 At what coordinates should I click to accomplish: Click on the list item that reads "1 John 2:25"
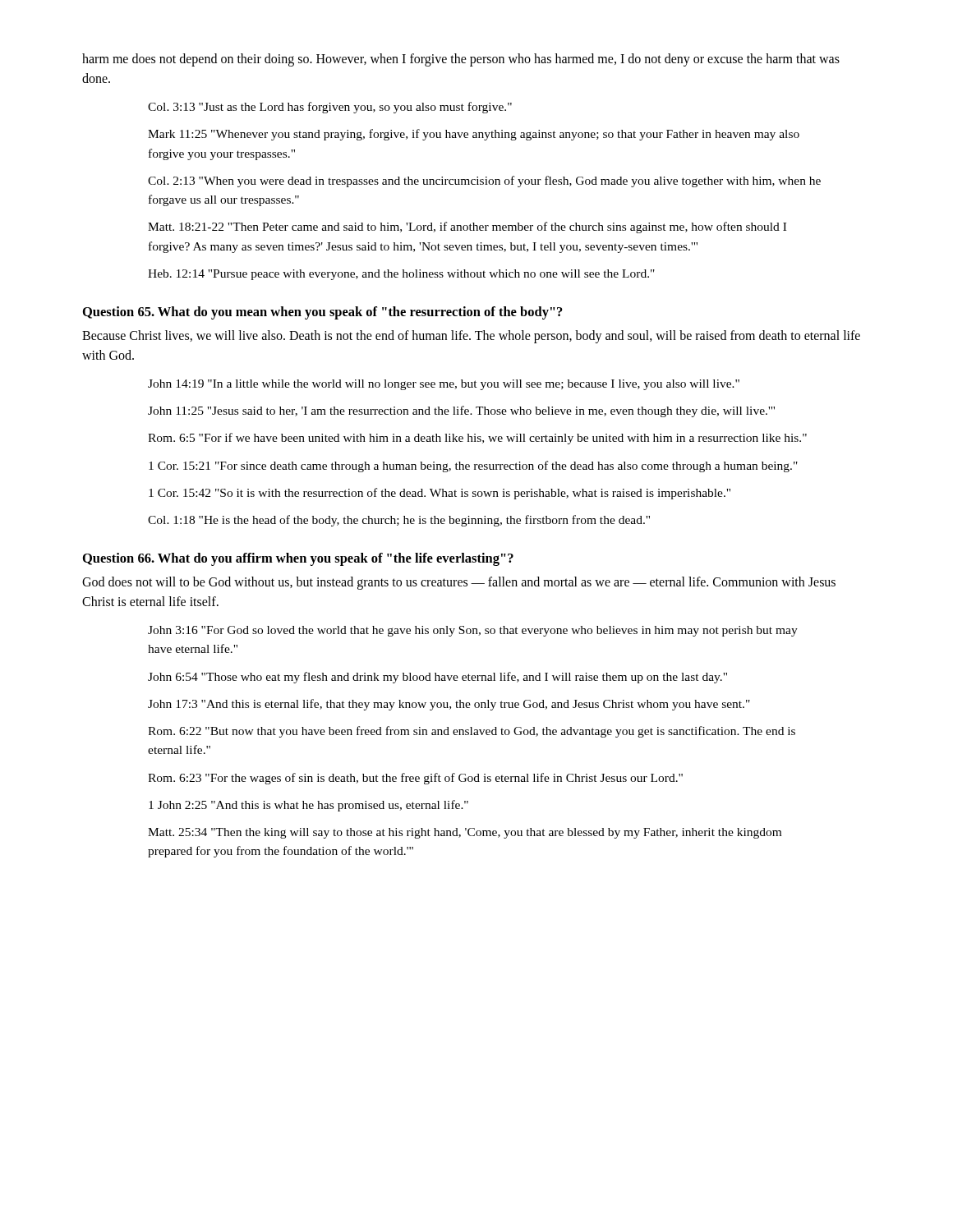308,804
